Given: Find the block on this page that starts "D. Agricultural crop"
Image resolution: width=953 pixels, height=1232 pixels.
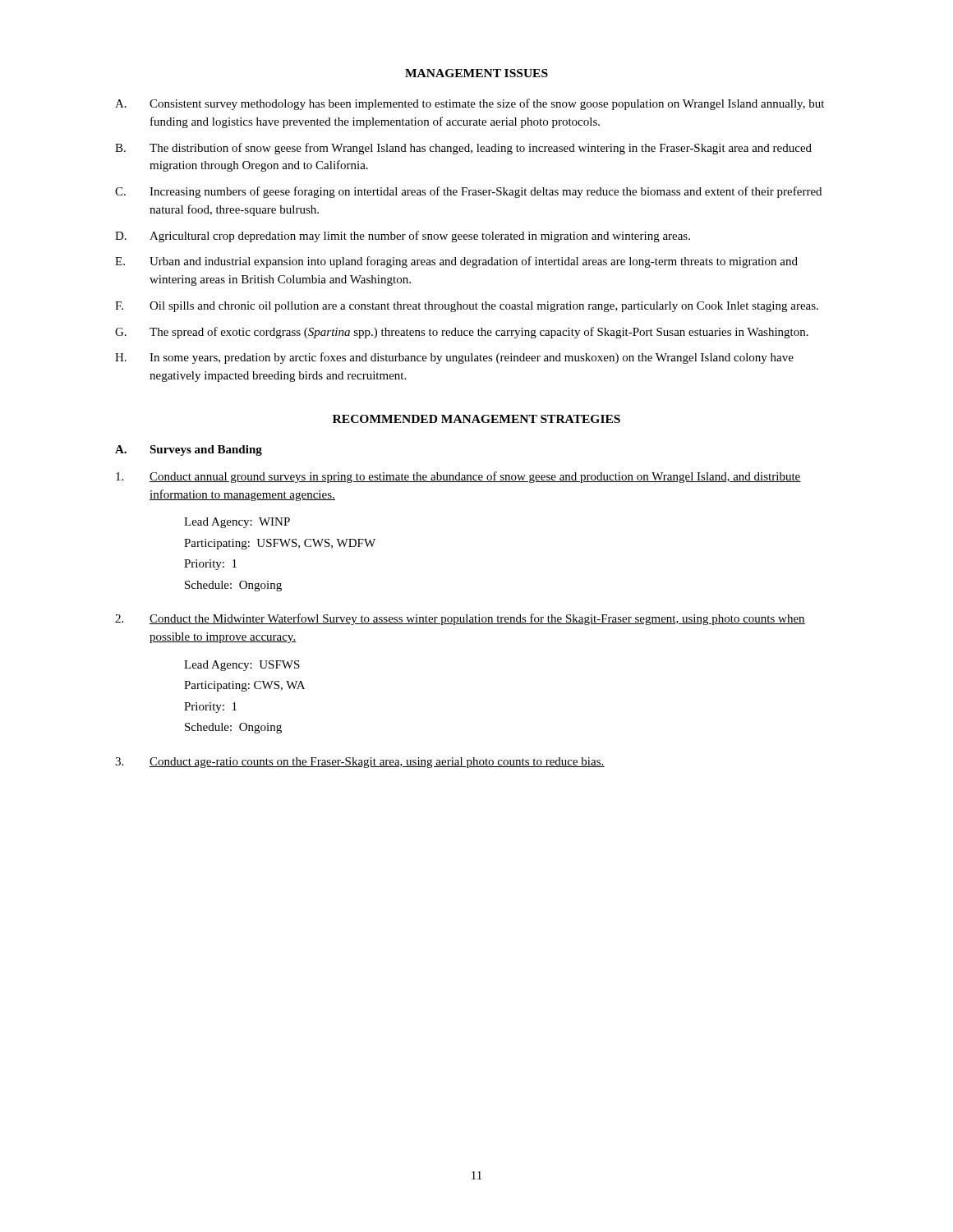Looking at the screenshot, I should pyautogui.click(x=476, y=236).
